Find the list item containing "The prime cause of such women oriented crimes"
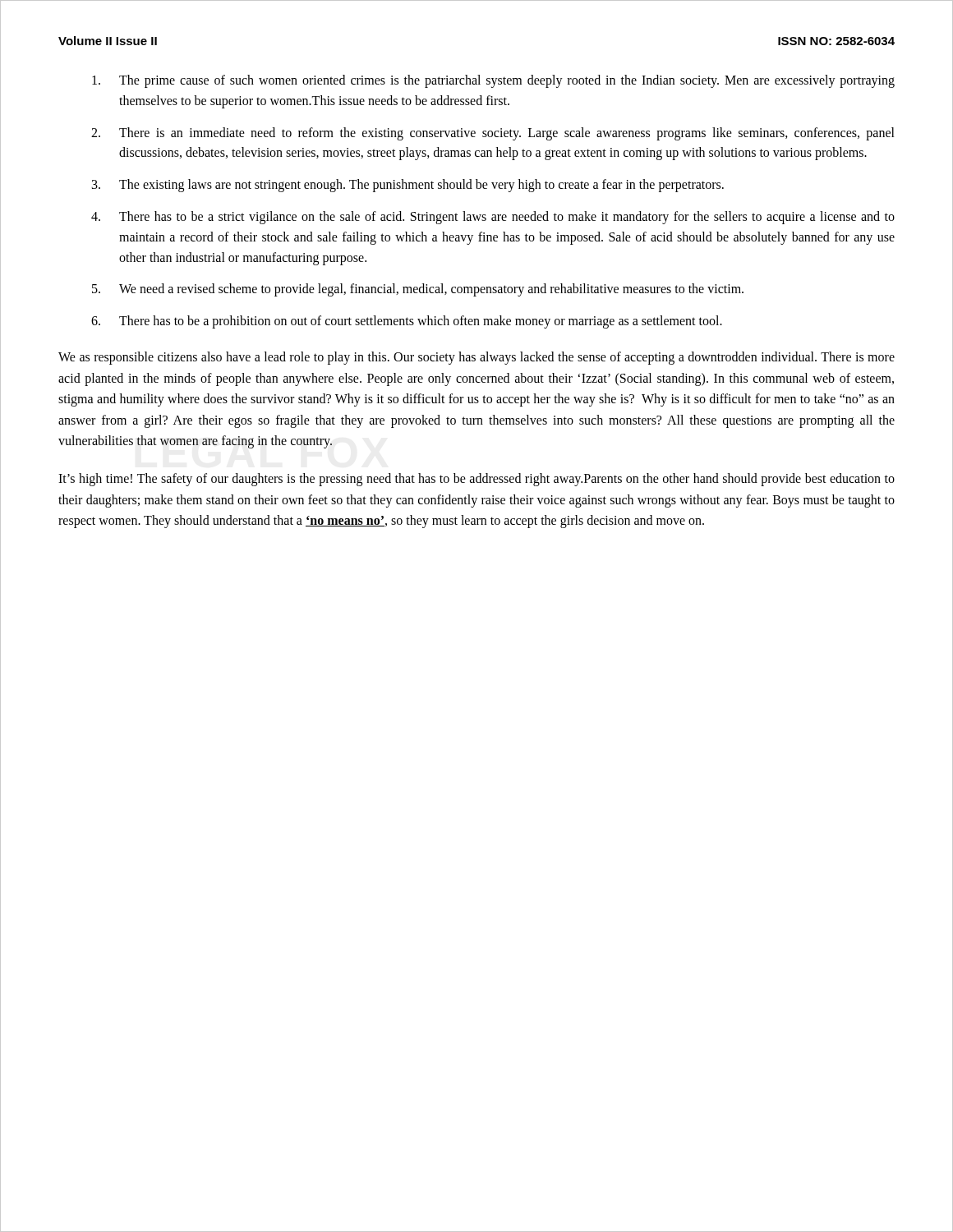Viewport: 953px width, 1232px height. [x=493, y=91]
